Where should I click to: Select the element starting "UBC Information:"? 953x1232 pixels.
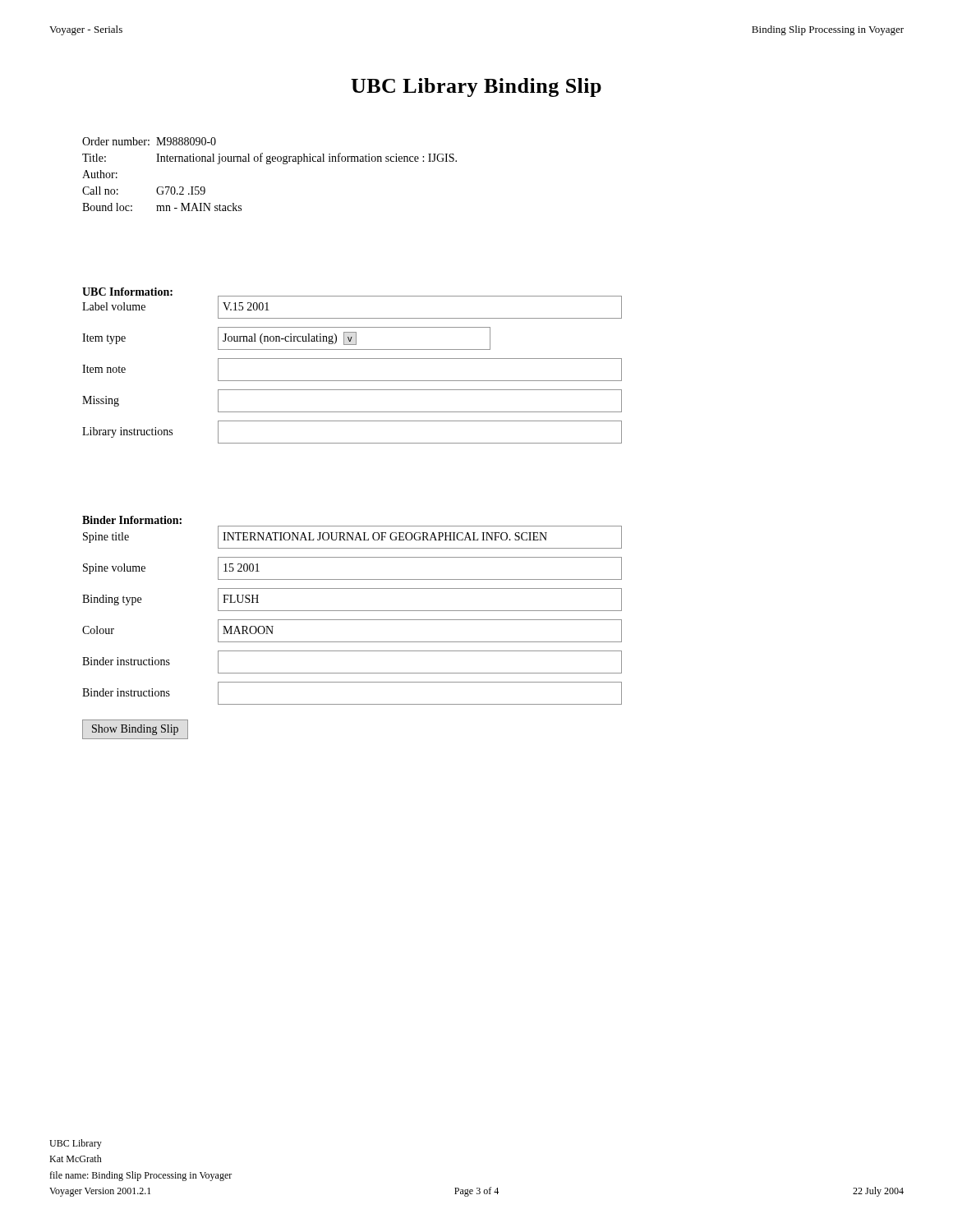(x=128, y=292)
